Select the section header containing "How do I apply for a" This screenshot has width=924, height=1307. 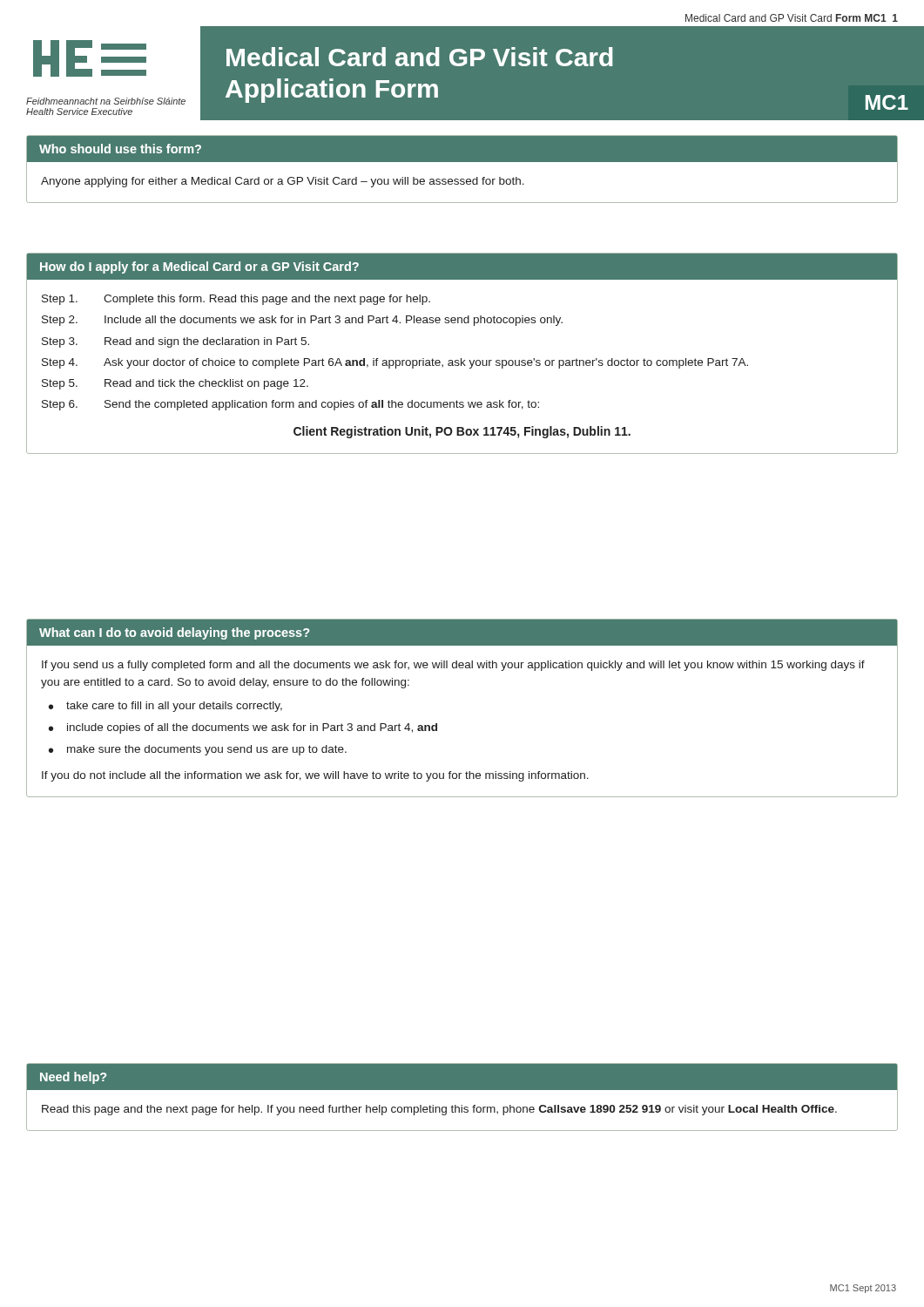click(x=199, y=267)
